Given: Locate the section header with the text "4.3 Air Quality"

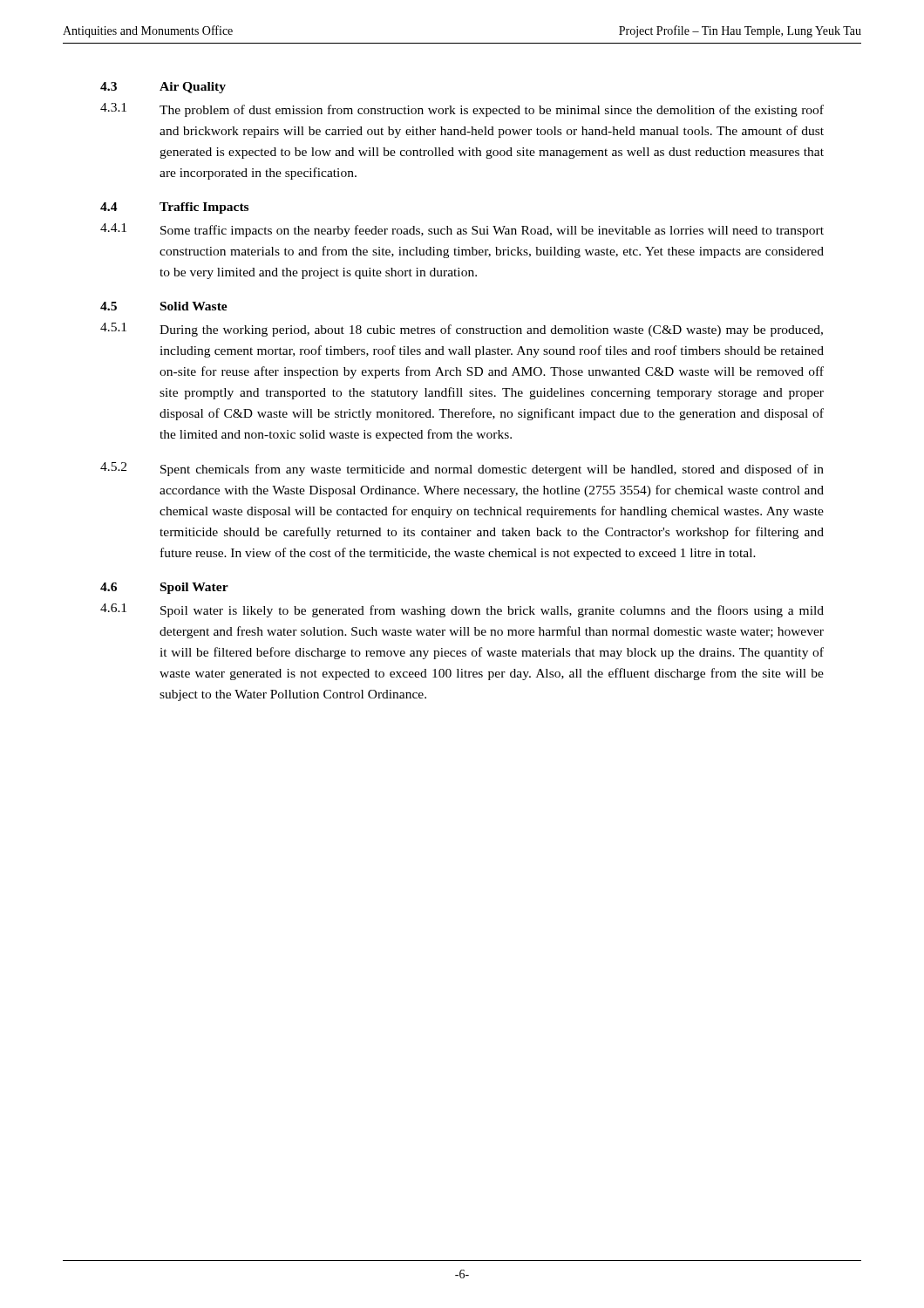Looking at the screenshot, I should tap(163, 86).
